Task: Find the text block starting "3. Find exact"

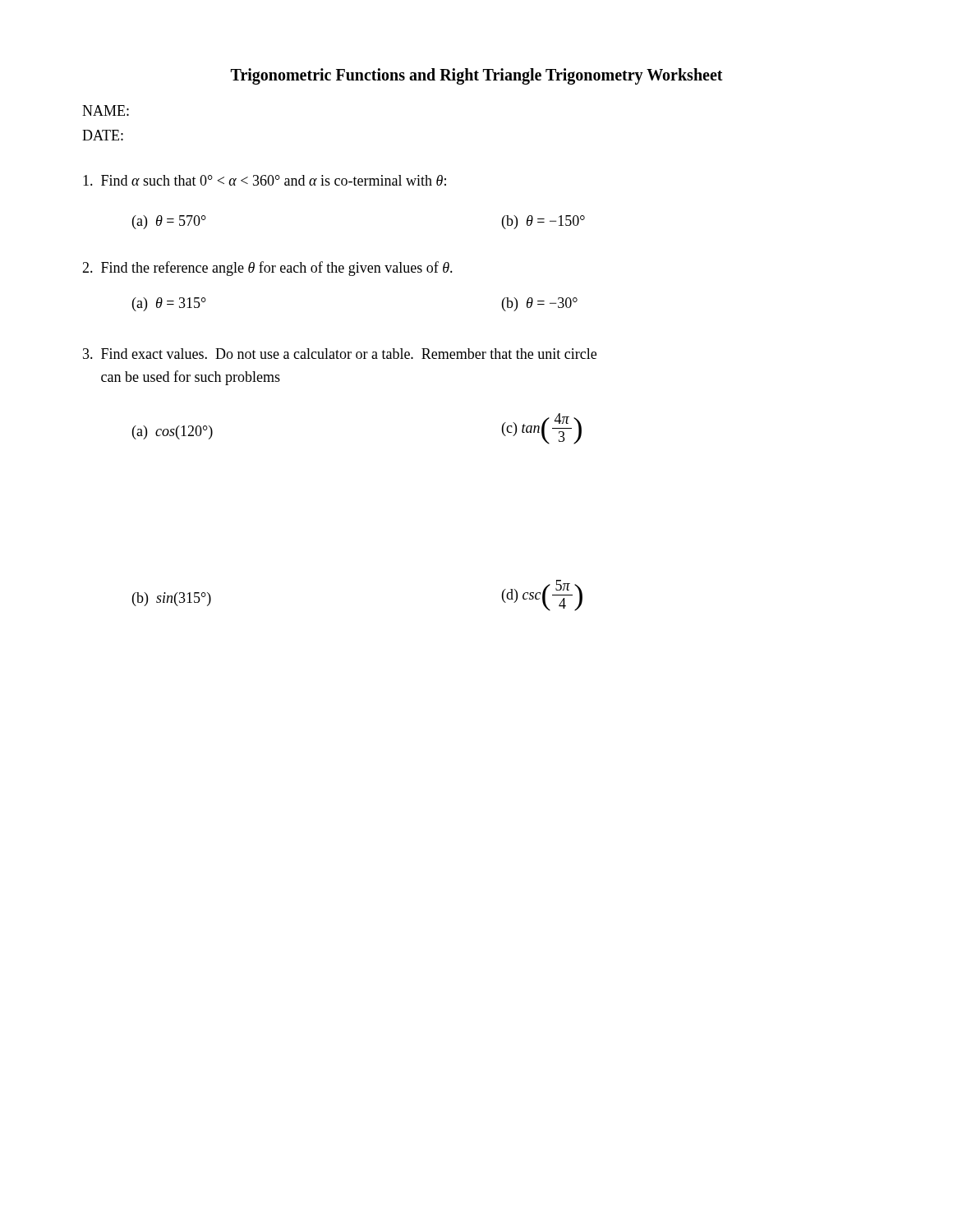Action: [x=340, y=366]
